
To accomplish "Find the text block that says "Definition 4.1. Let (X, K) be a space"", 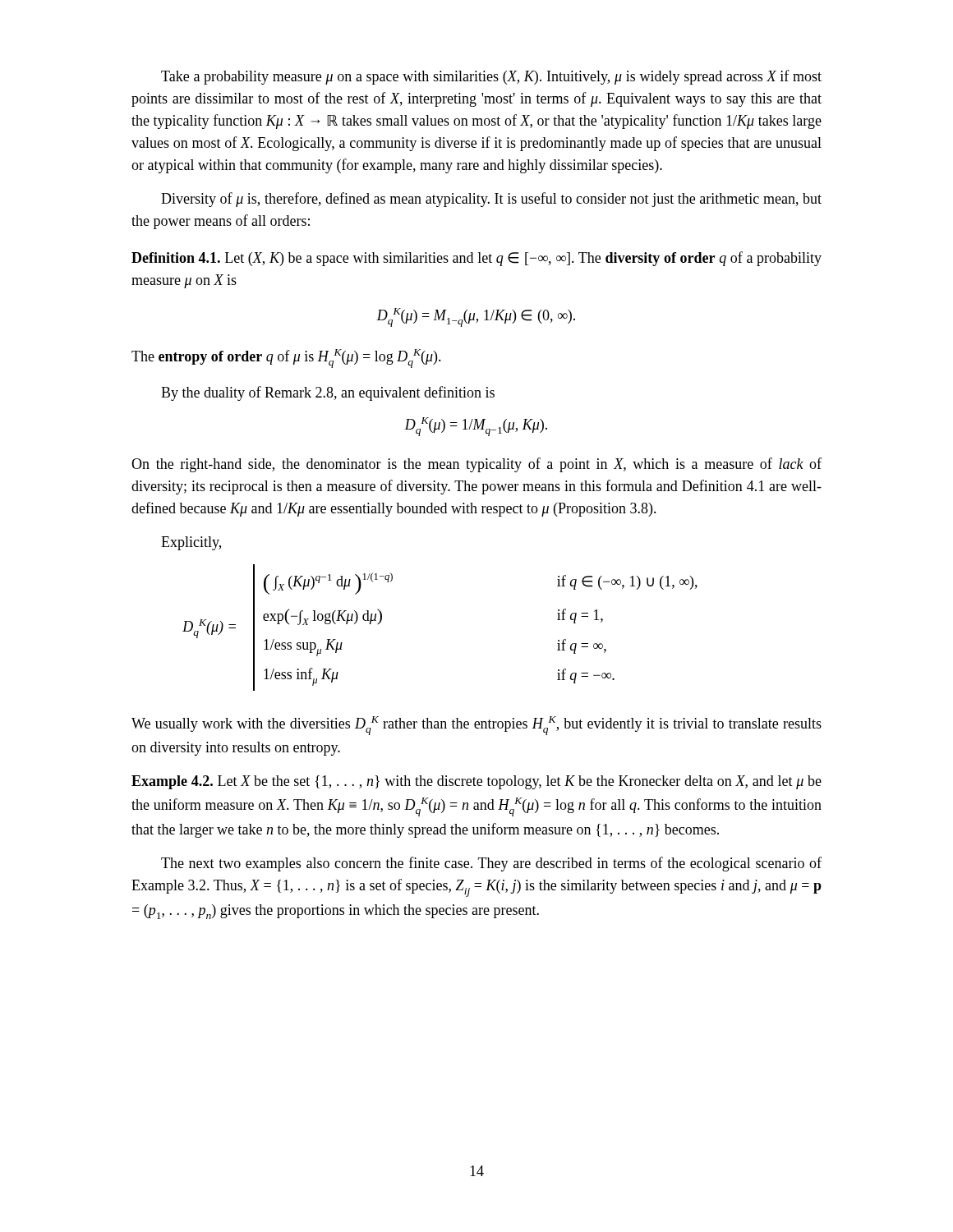I will [476, 269].
